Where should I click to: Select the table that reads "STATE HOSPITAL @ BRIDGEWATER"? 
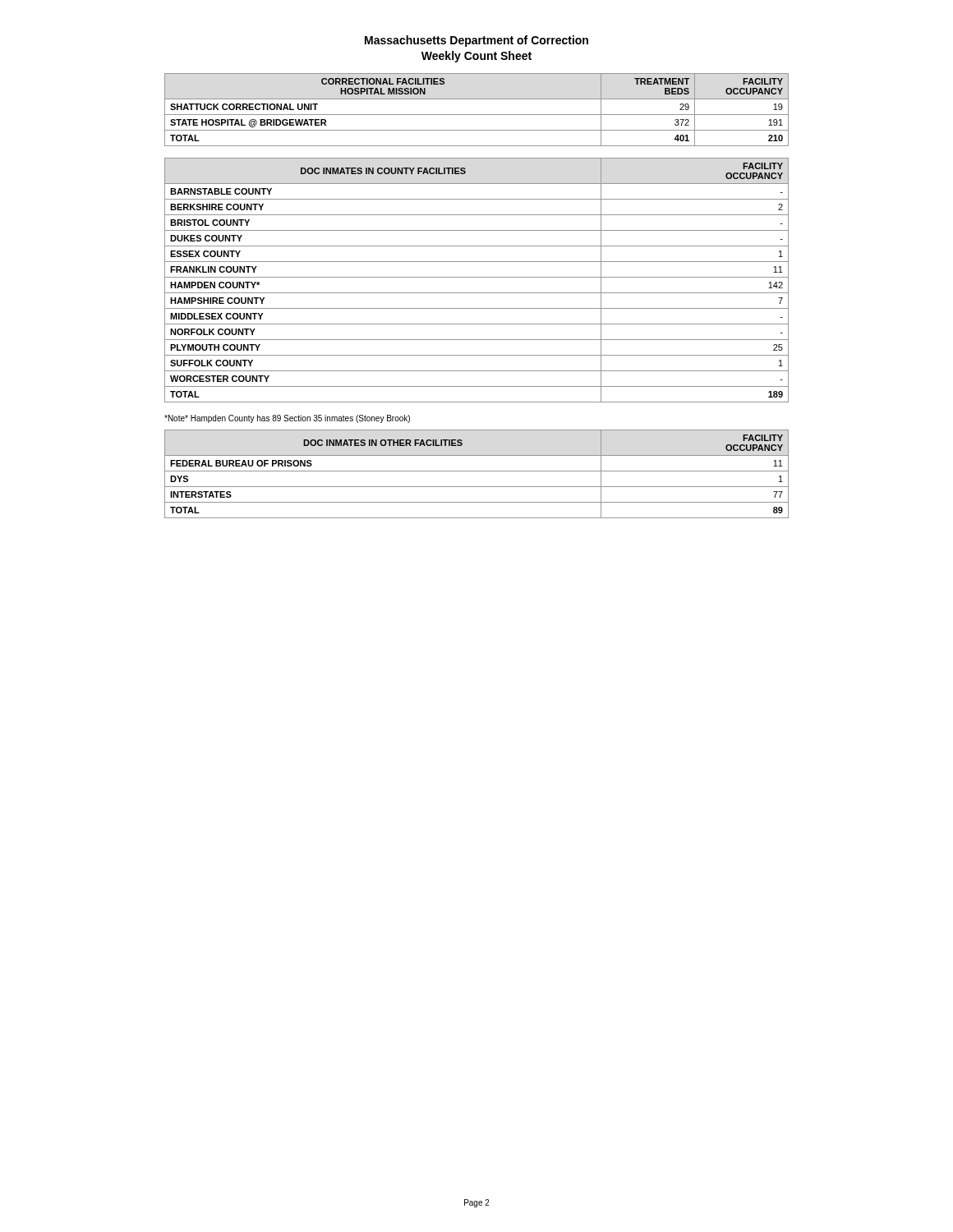(x=476, y=110)
